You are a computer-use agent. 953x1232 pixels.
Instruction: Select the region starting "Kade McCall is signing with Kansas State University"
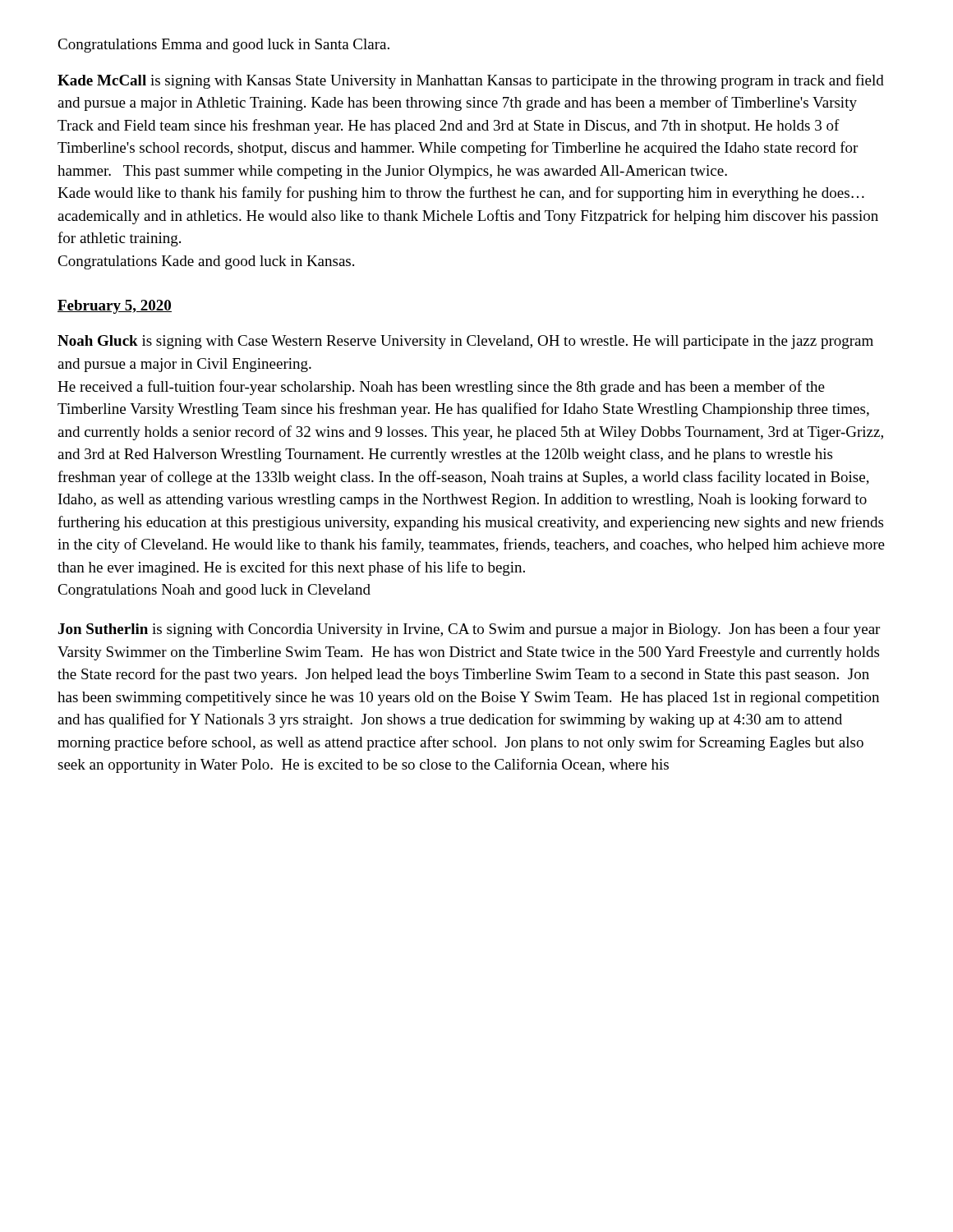(x=472, y=170)
